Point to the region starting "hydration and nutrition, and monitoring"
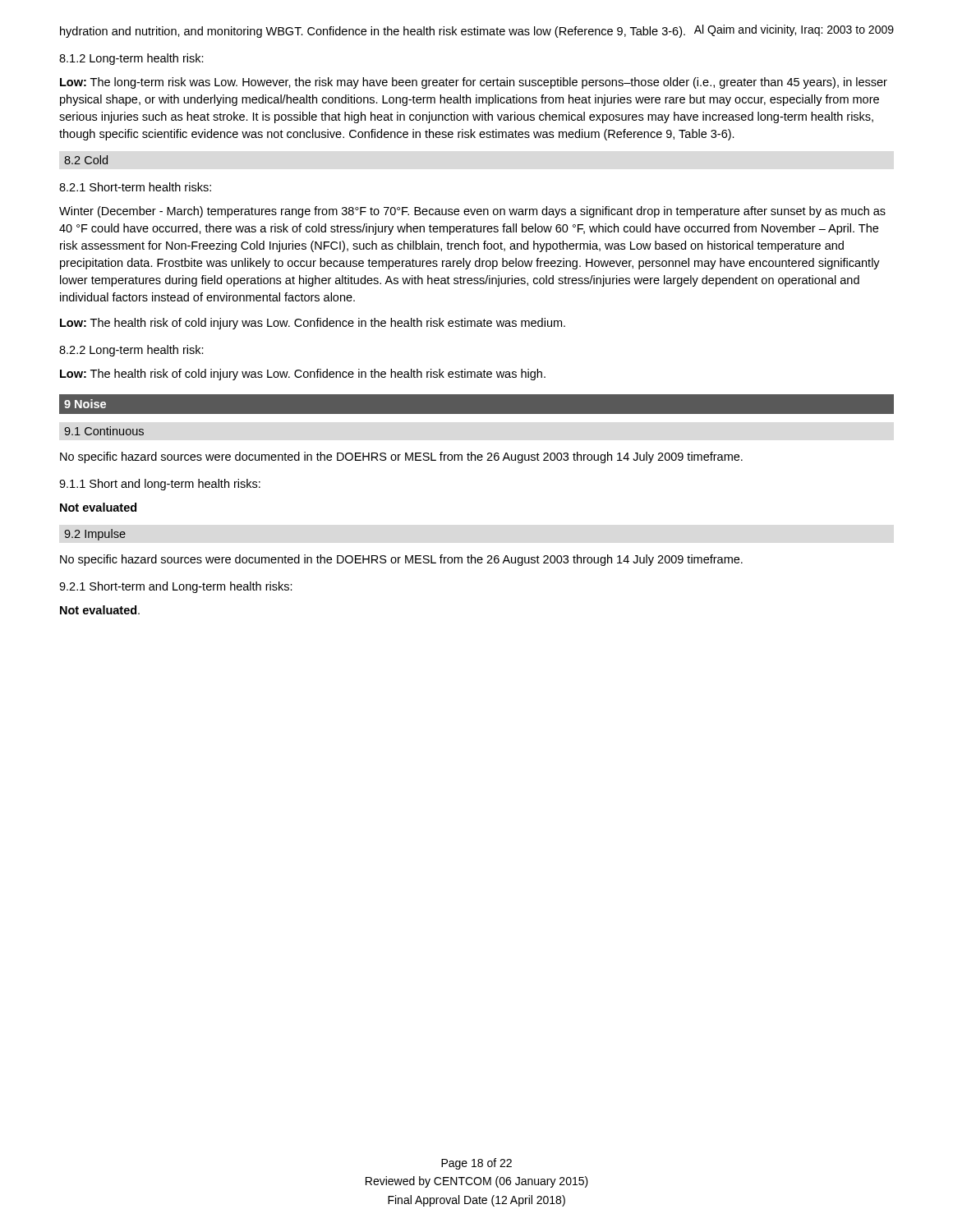 click(x=373, y=31)
